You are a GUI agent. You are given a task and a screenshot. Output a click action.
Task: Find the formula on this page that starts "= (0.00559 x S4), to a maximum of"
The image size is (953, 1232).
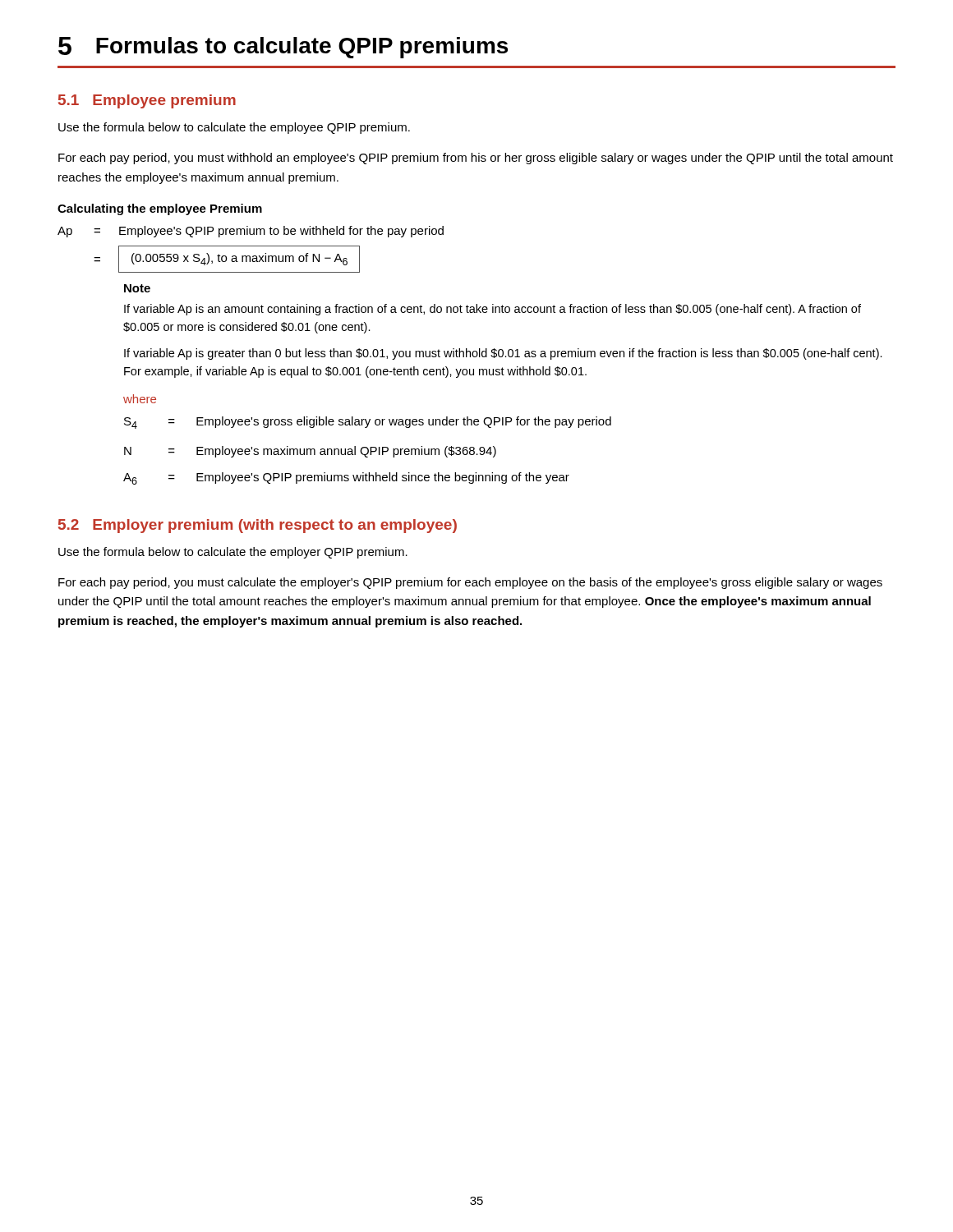coord(227,259)
